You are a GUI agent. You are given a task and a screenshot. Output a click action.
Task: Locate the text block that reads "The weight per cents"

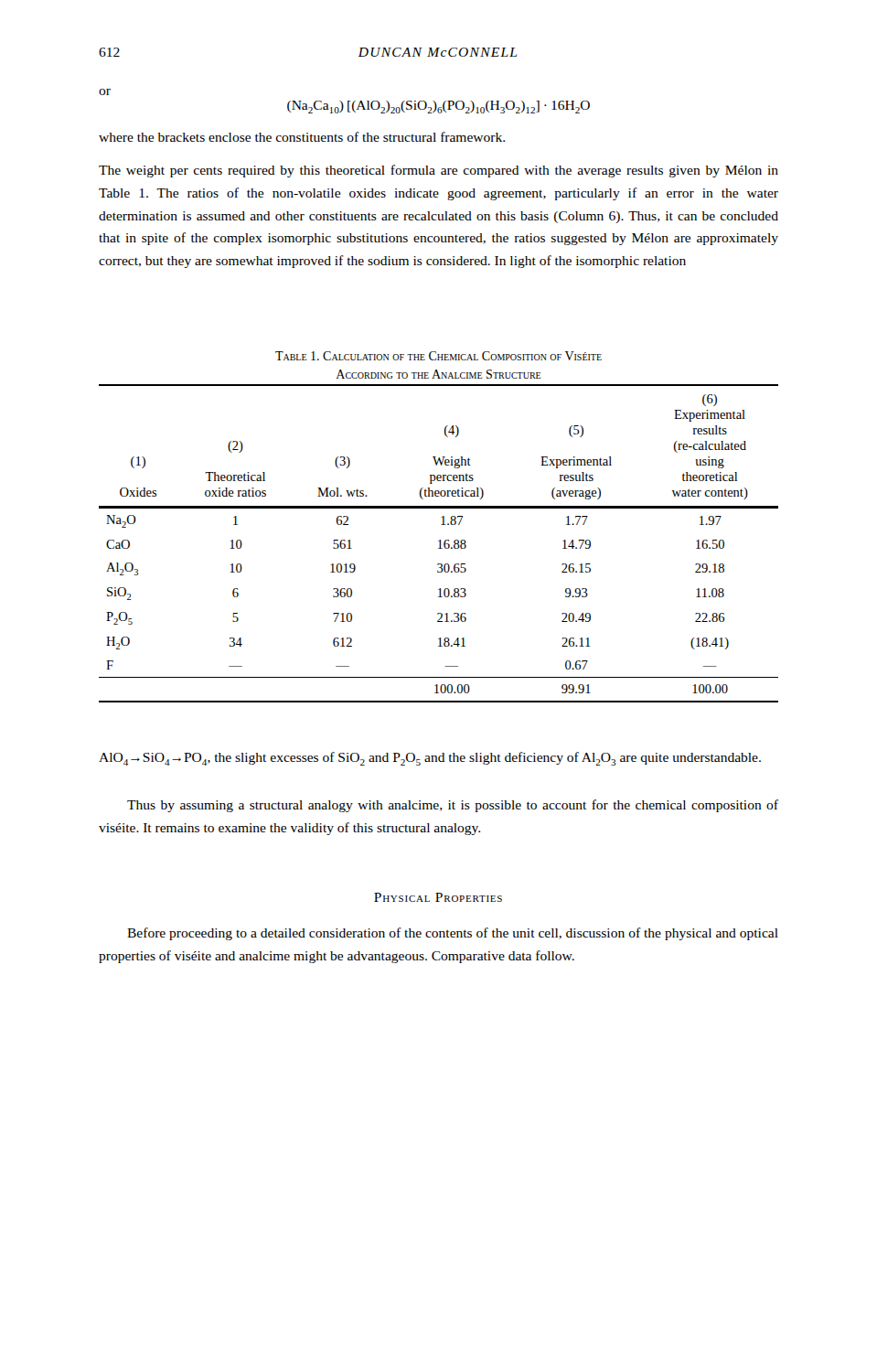point(438,215)
